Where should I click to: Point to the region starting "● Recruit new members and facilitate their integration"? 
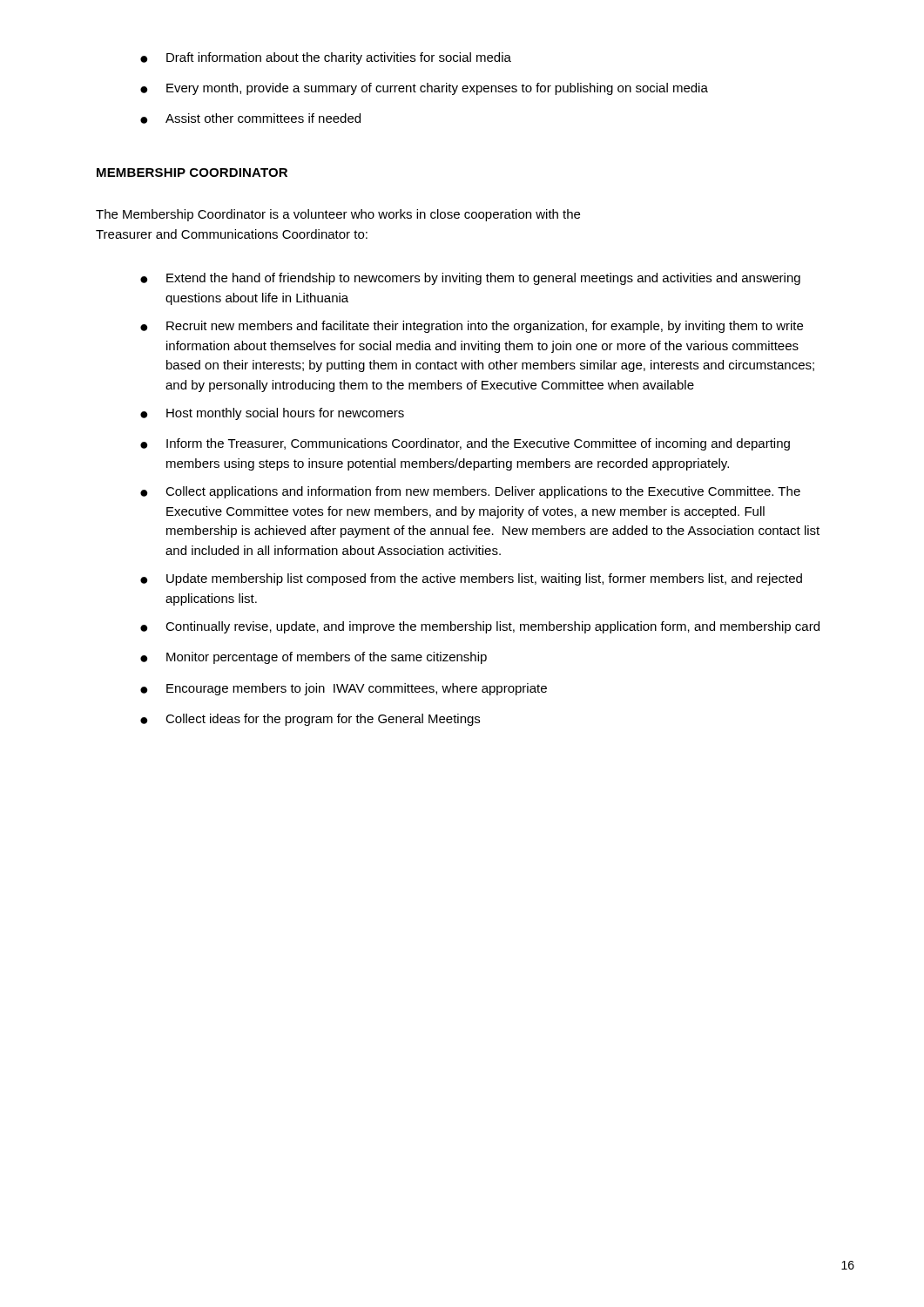tap(483, 356)
